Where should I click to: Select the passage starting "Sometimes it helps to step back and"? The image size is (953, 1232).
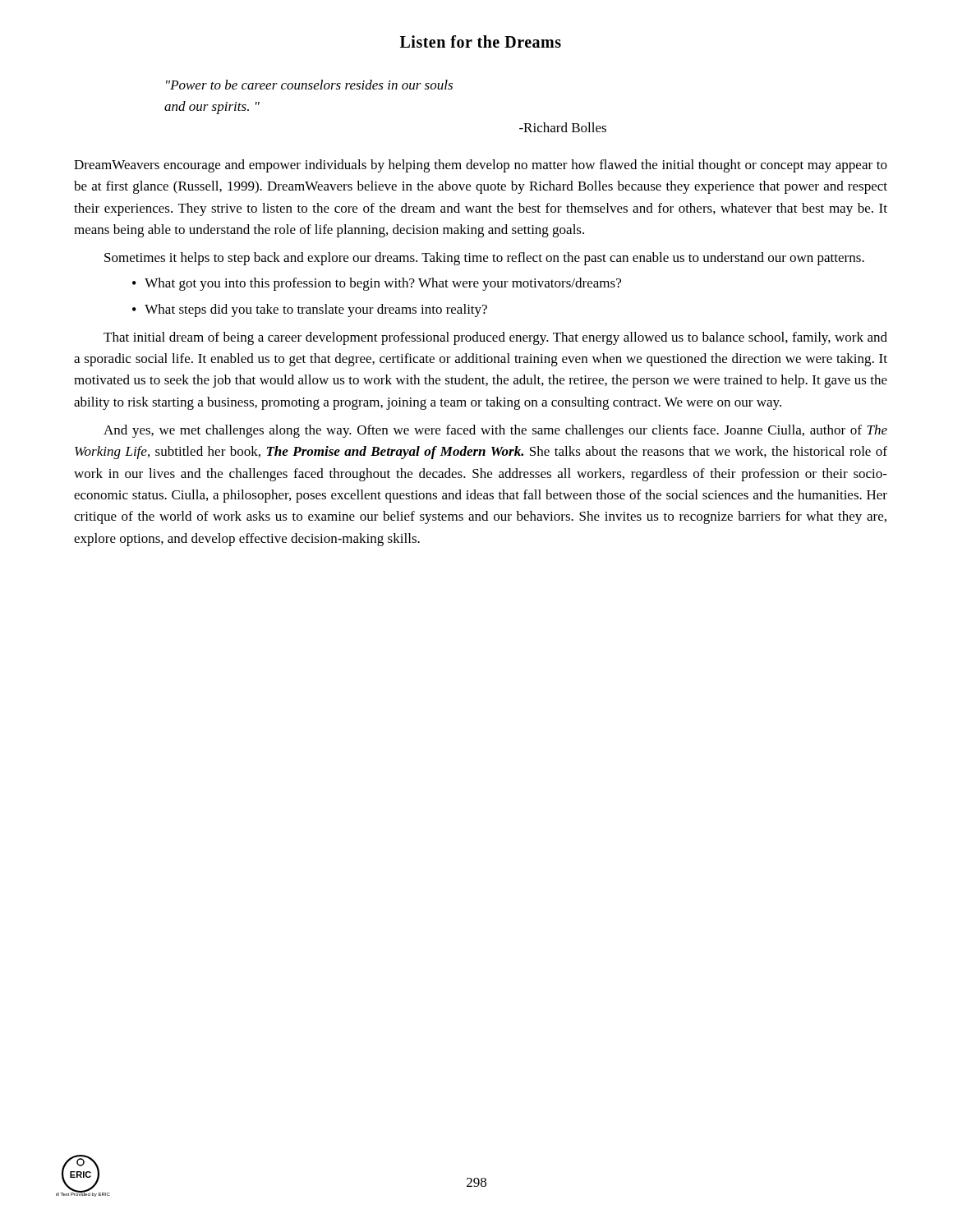click(484, 258)
